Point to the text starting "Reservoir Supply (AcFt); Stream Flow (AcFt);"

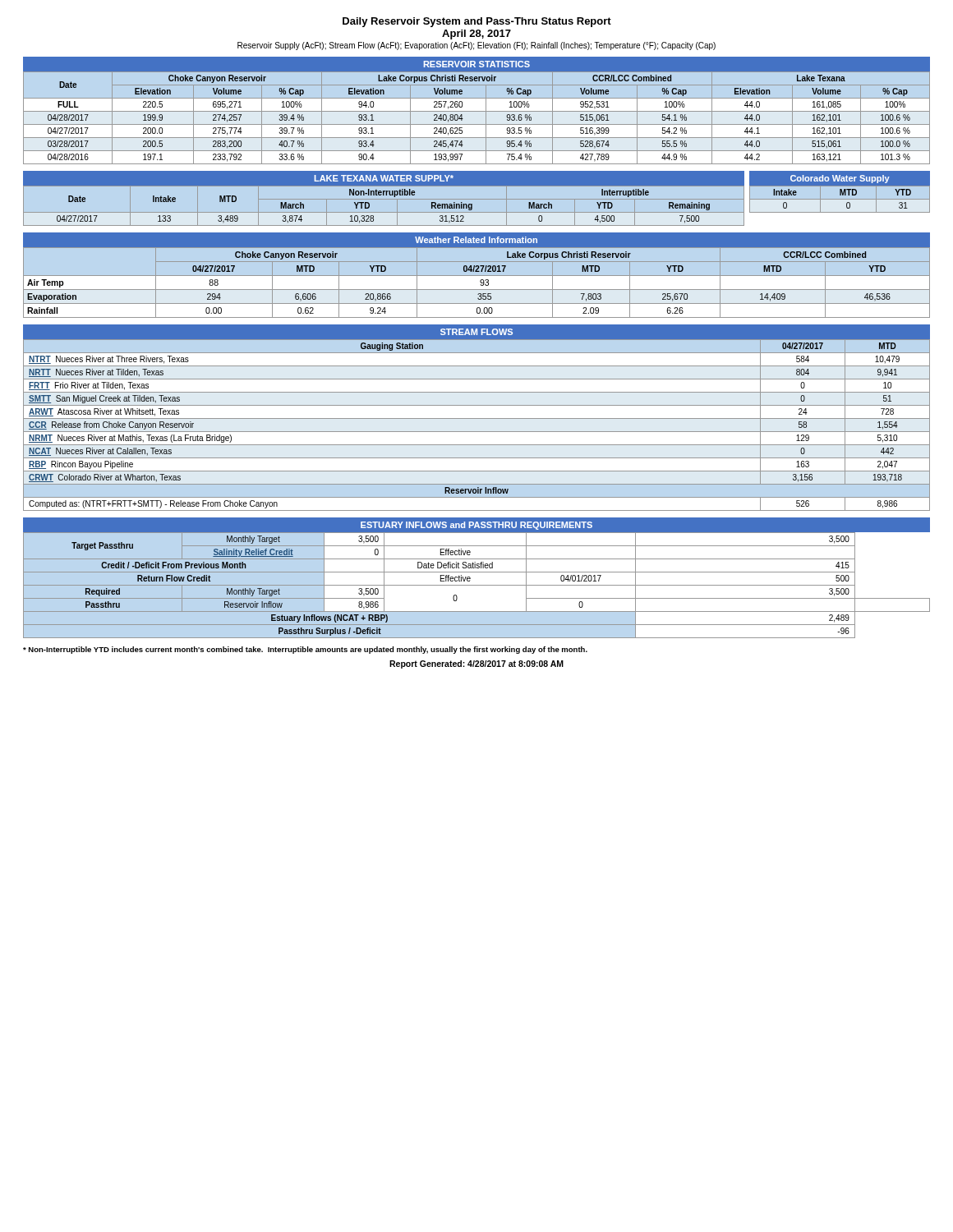[476, 46]
